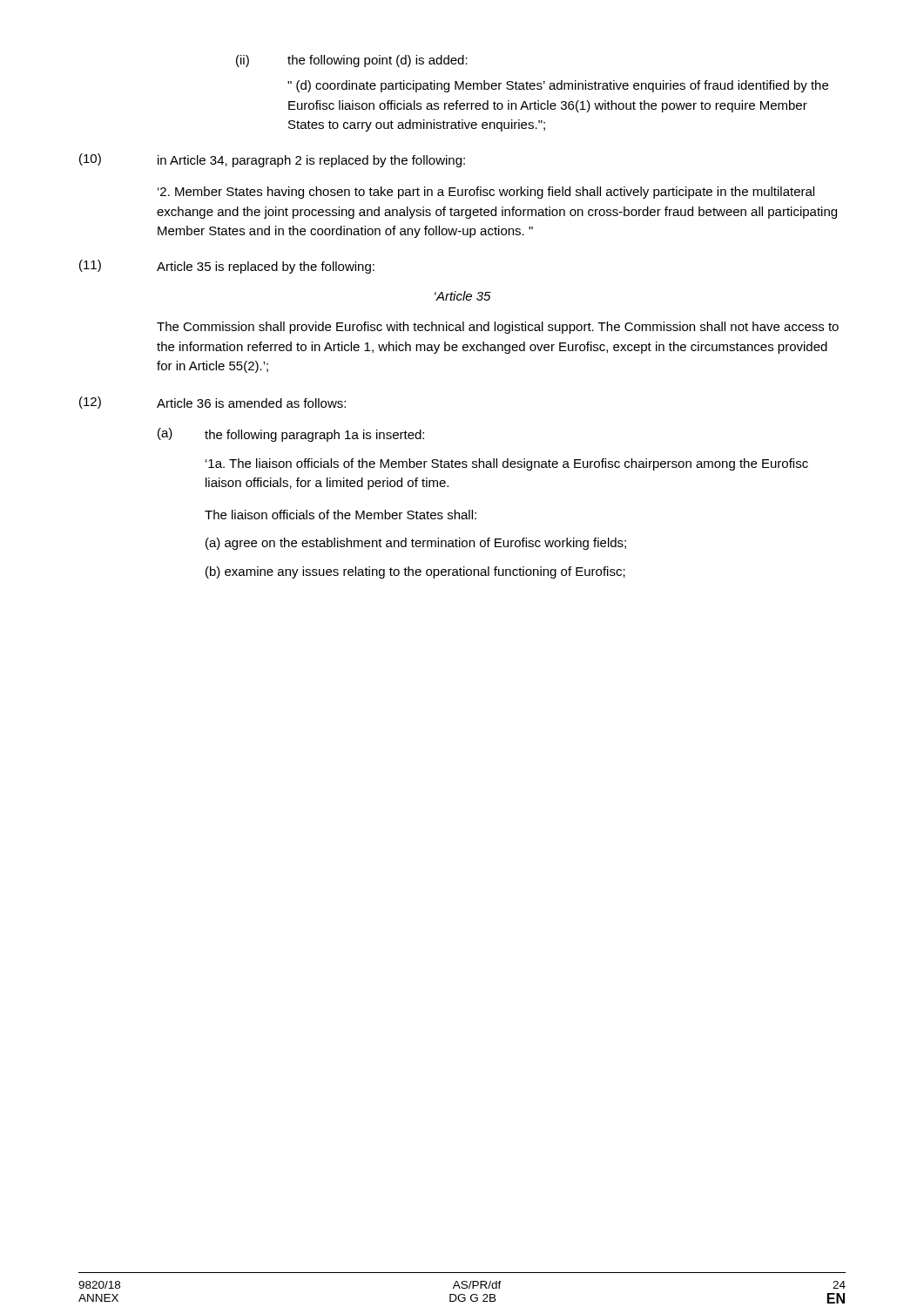
Task: Find the passage starting "‘Article 35"
Action: (x=462, y=296)
